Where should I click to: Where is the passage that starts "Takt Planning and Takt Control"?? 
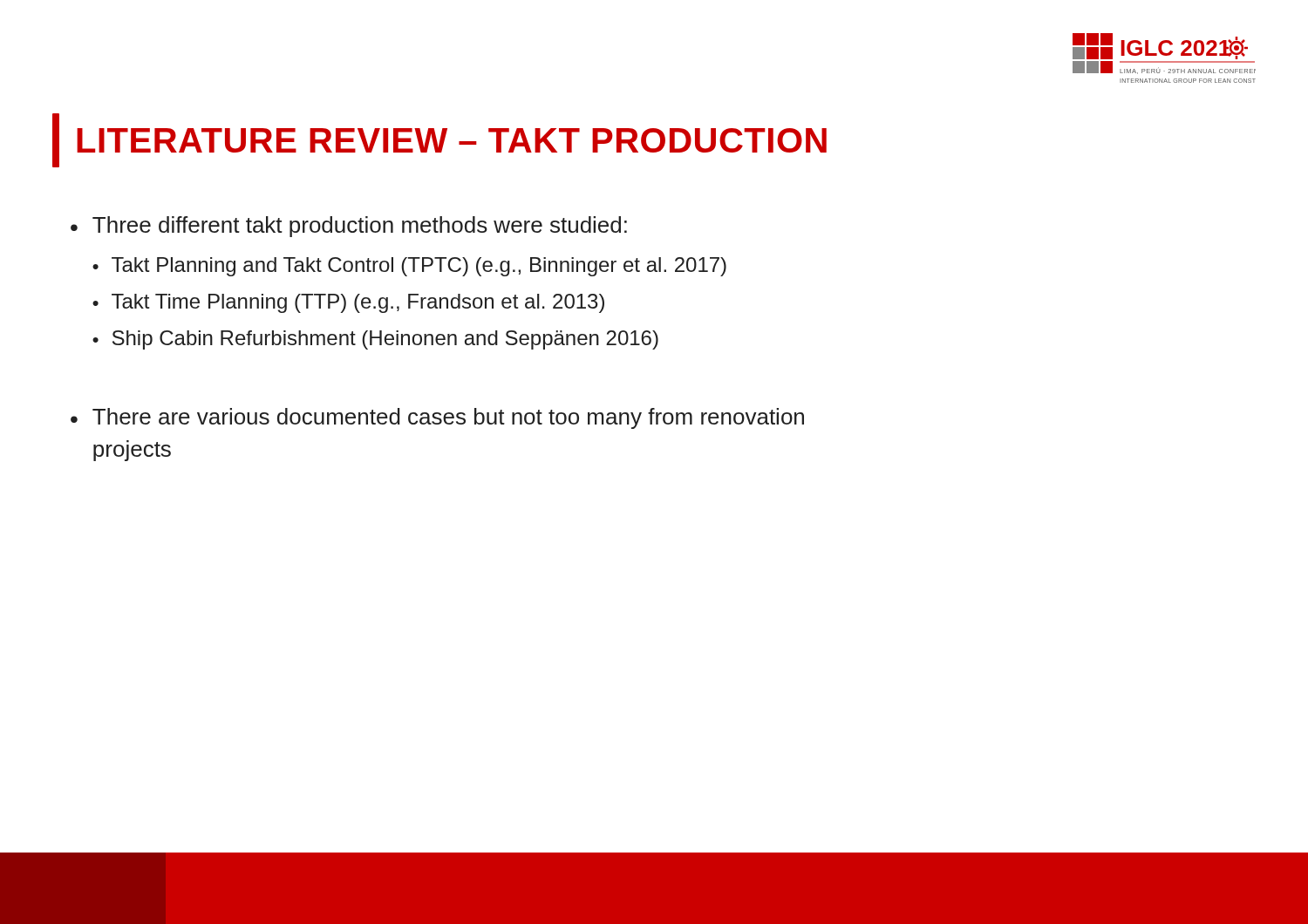pos(419,264)
